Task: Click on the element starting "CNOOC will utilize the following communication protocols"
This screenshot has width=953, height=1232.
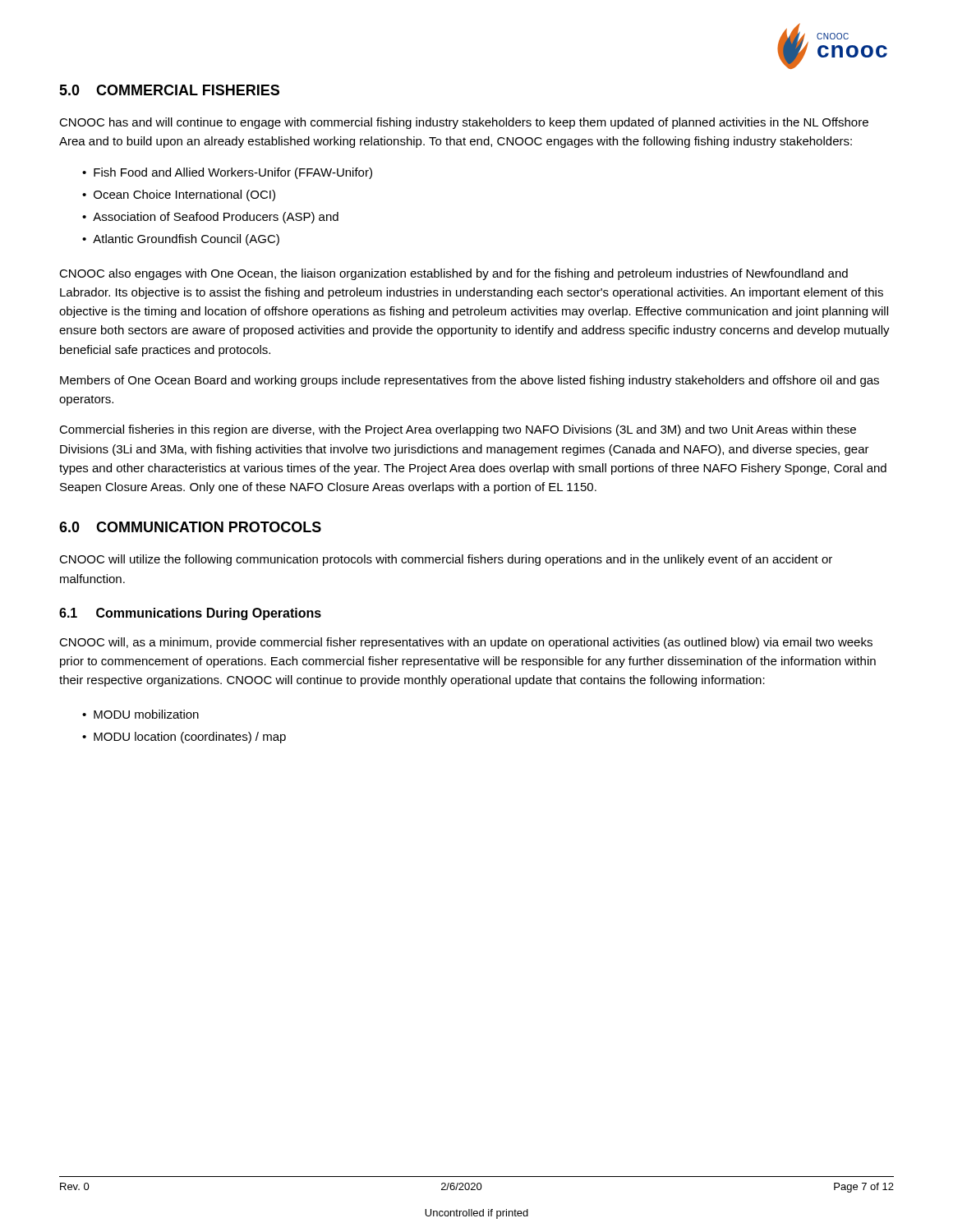Action: 446,569
